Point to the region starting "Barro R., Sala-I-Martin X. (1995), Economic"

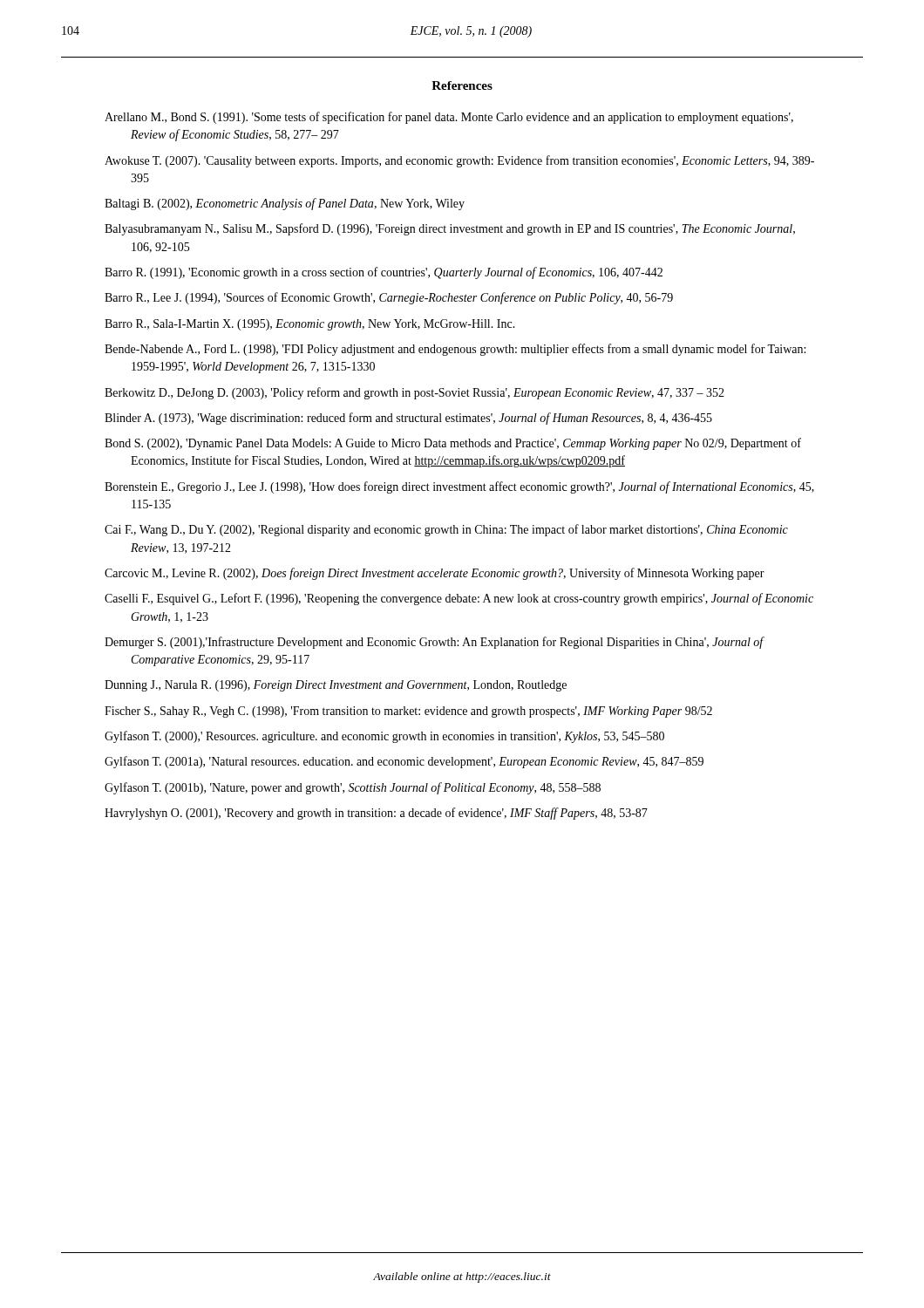click(310, 324)
